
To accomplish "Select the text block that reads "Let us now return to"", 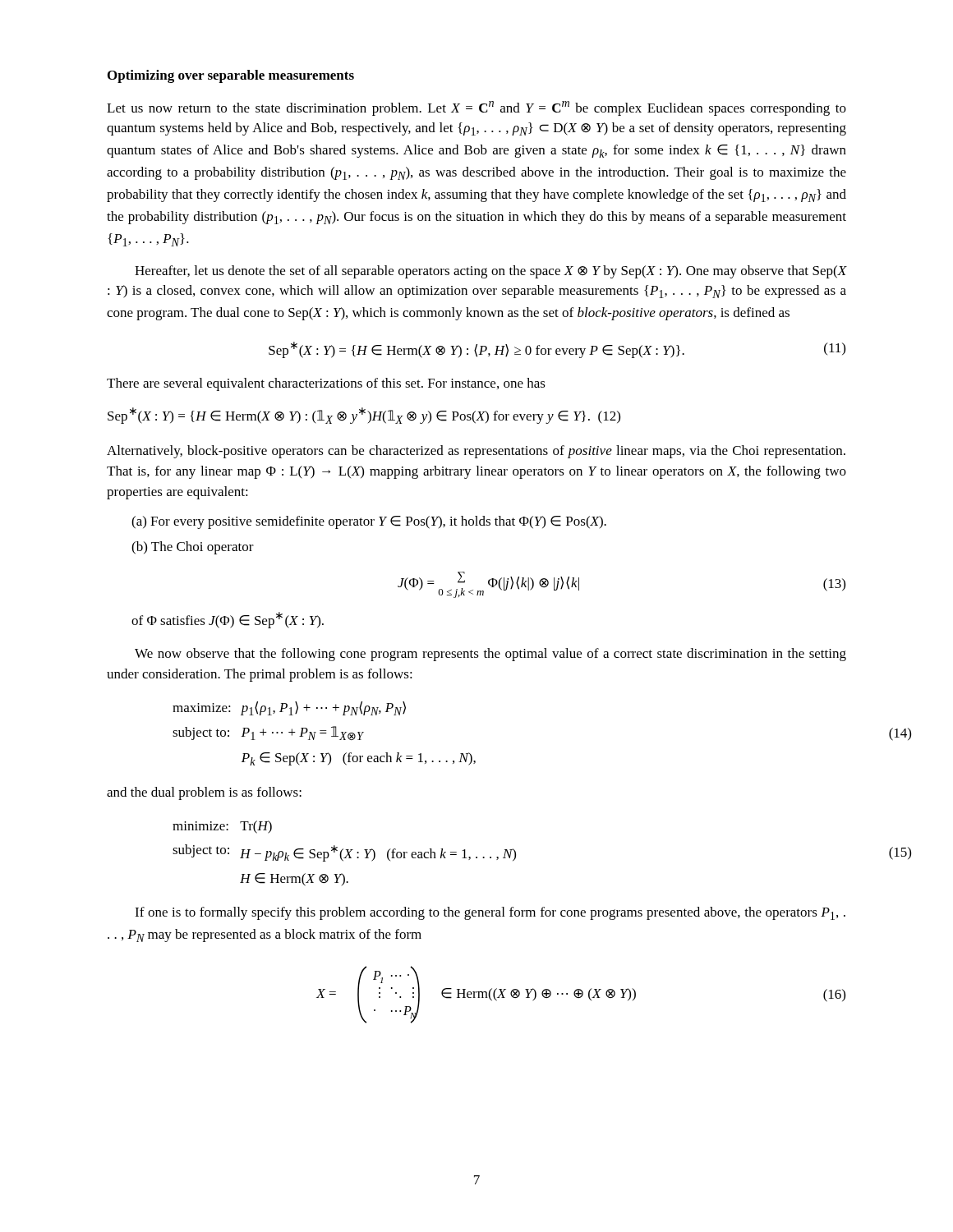I will pyautogui.click(x=476, y=172).
